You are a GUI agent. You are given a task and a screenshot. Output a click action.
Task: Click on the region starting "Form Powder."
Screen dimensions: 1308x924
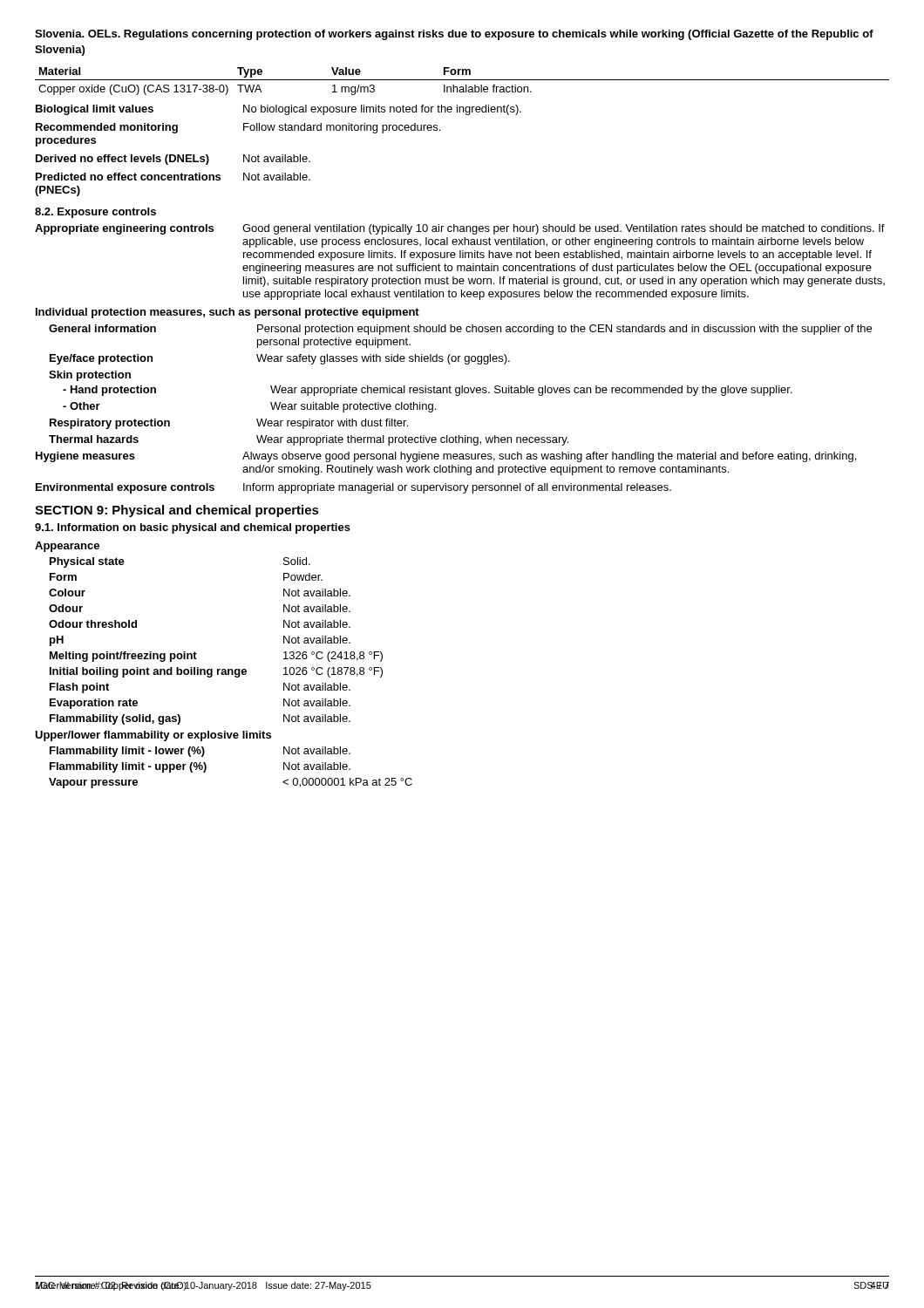pyautogui.click(x=65, y=577)
